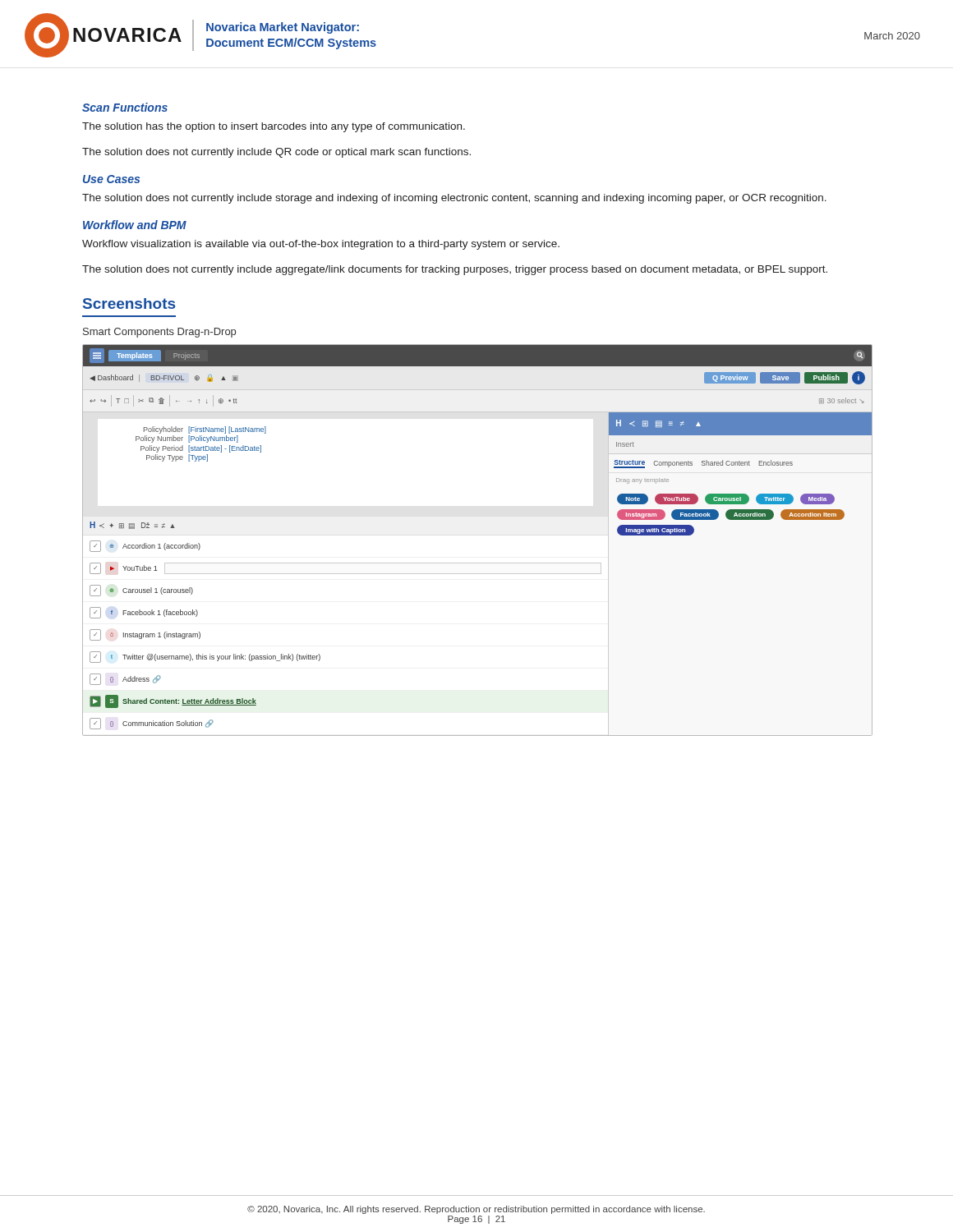Click on the section header containing "Scan Functions"

(x=125, y=108)
